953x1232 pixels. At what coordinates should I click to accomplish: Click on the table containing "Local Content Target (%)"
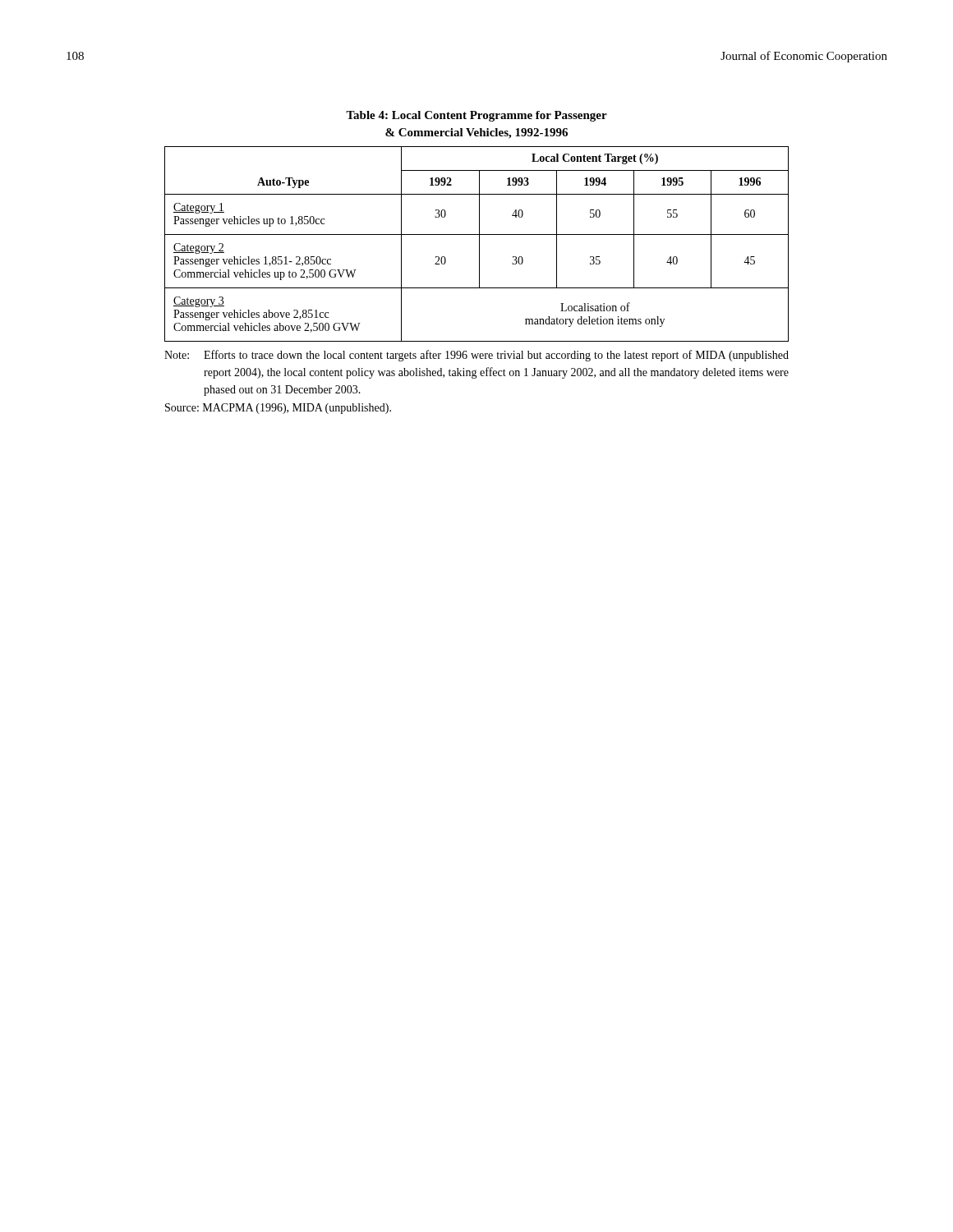click(x=476, y=244)
